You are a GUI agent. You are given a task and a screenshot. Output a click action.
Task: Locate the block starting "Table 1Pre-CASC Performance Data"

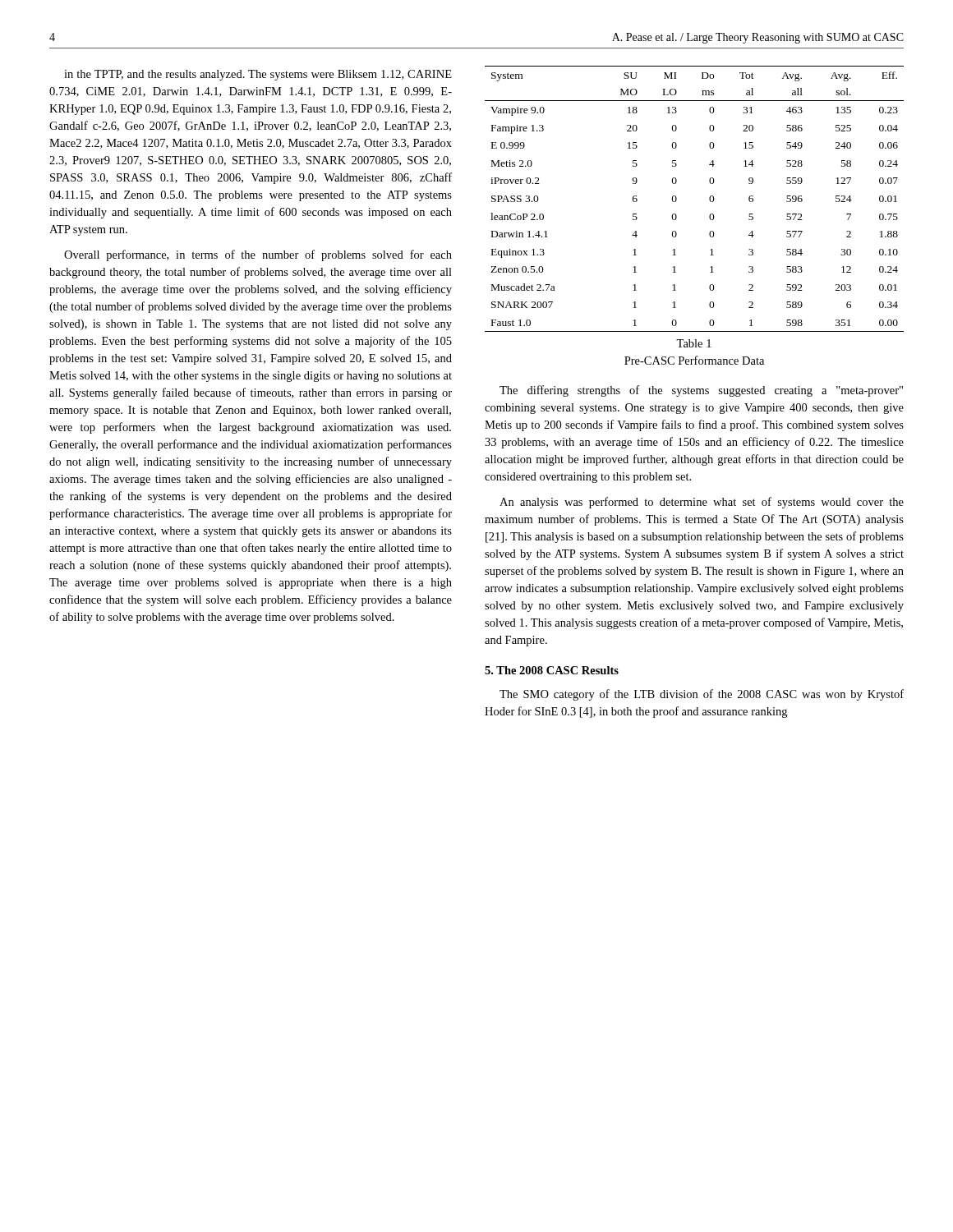(694, 352)
